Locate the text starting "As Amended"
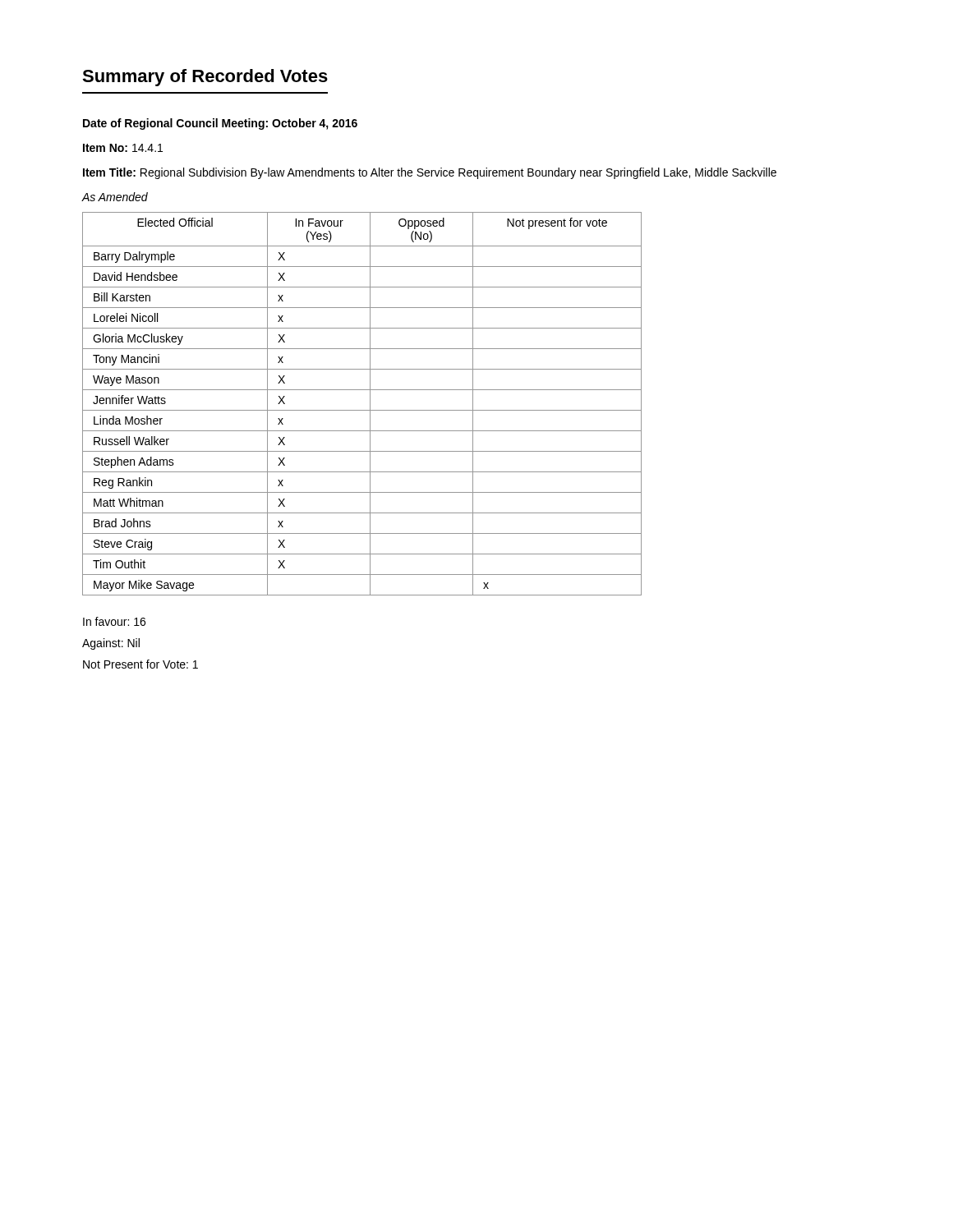This screenshot has height=1232, width=953. [115, 197]
